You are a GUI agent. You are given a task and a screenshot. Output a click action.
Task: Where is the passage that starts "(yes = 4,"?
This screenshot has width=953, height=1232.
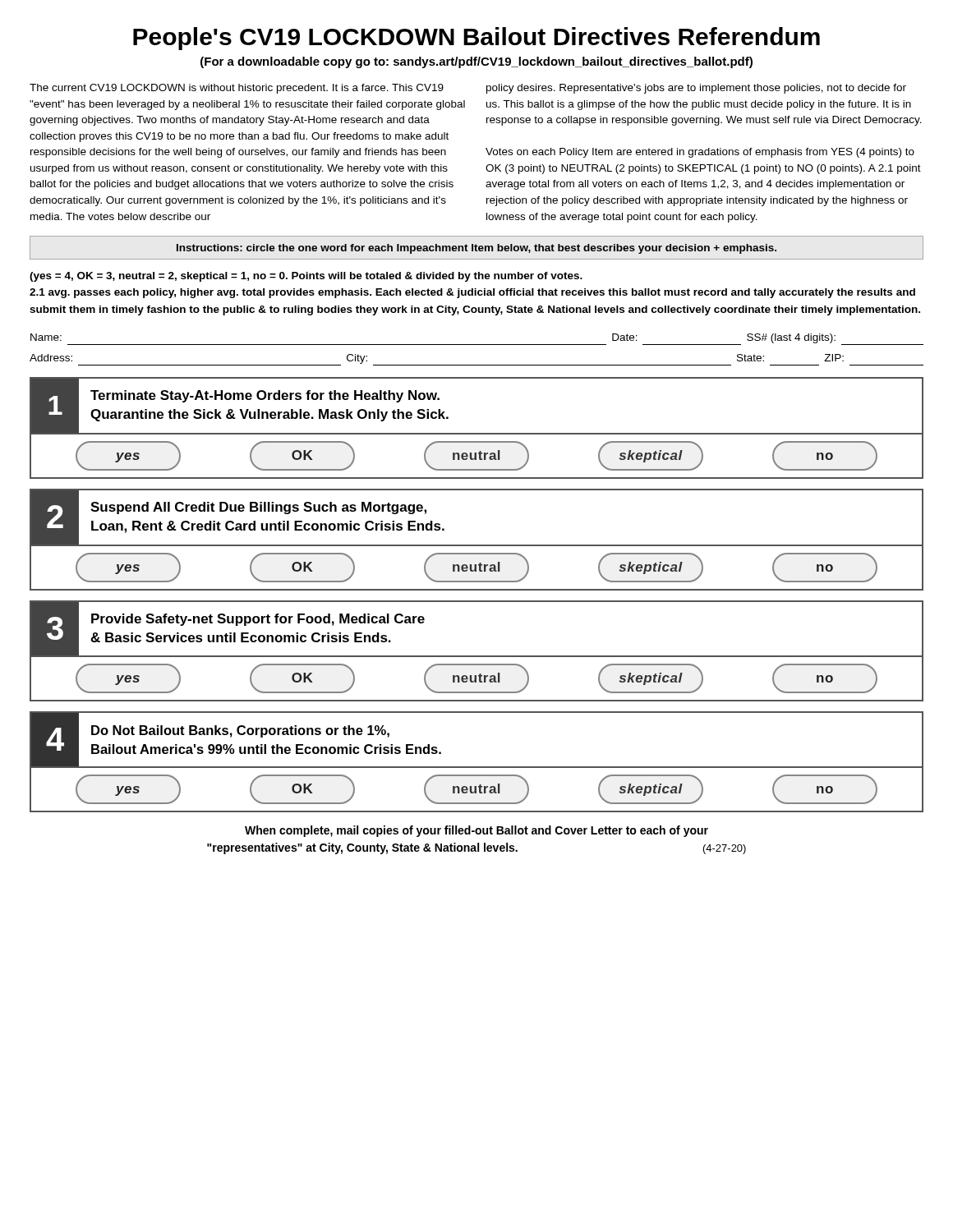pyautogui.click(x=475, y=292)
